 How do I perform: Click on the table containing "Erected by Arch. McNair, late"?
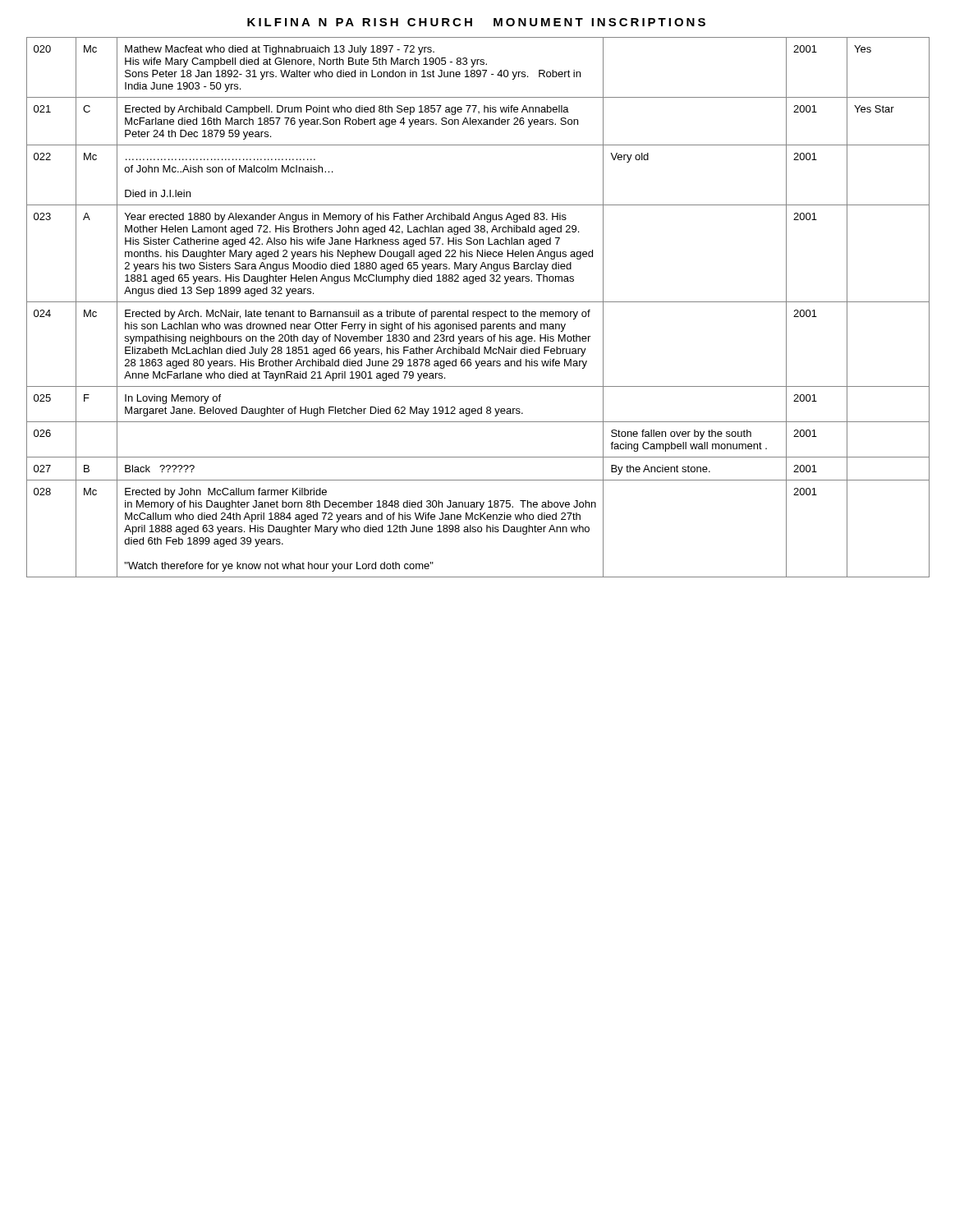click(478, 307)
